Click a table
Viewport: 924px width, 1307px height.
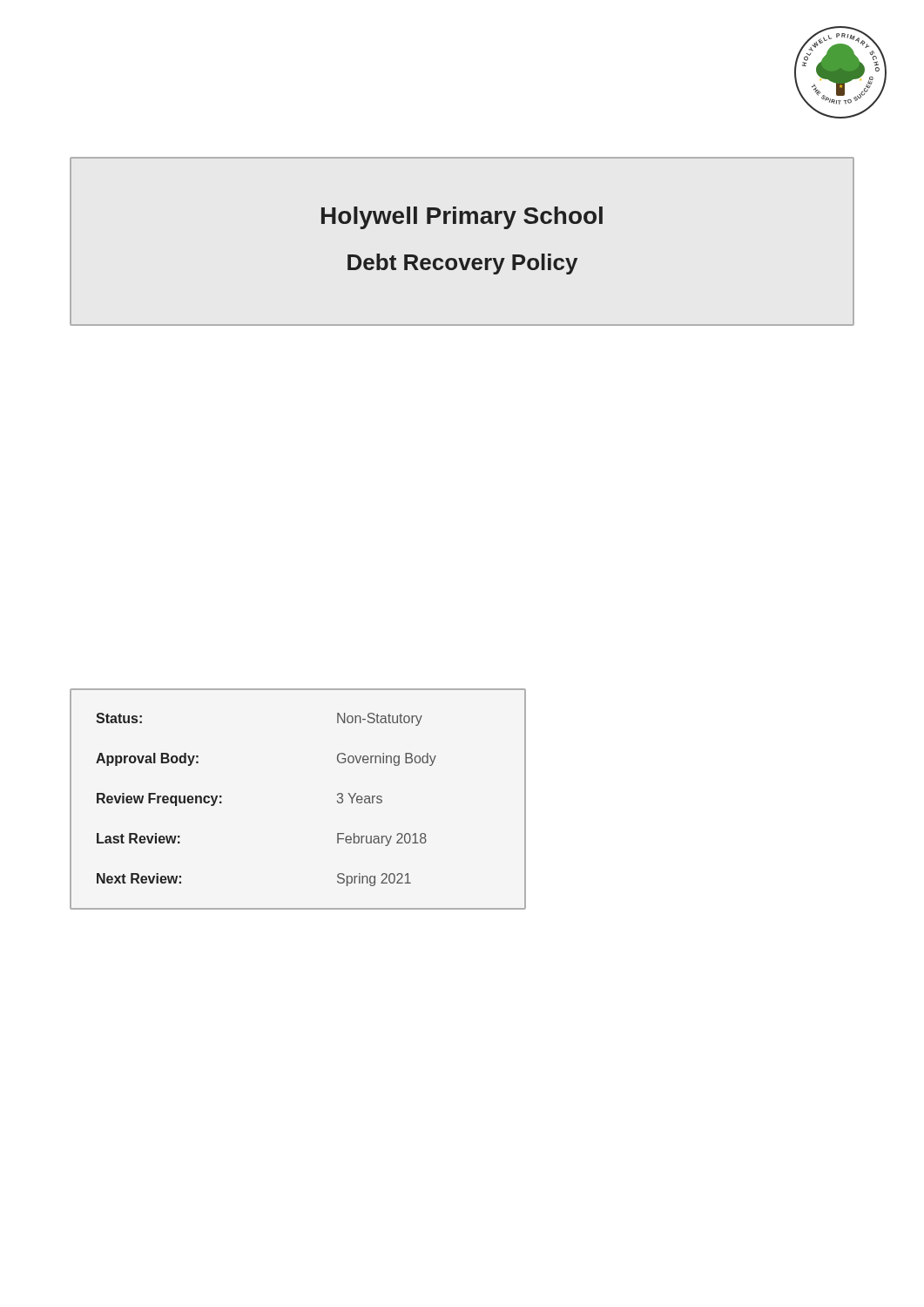click(298, 799)
